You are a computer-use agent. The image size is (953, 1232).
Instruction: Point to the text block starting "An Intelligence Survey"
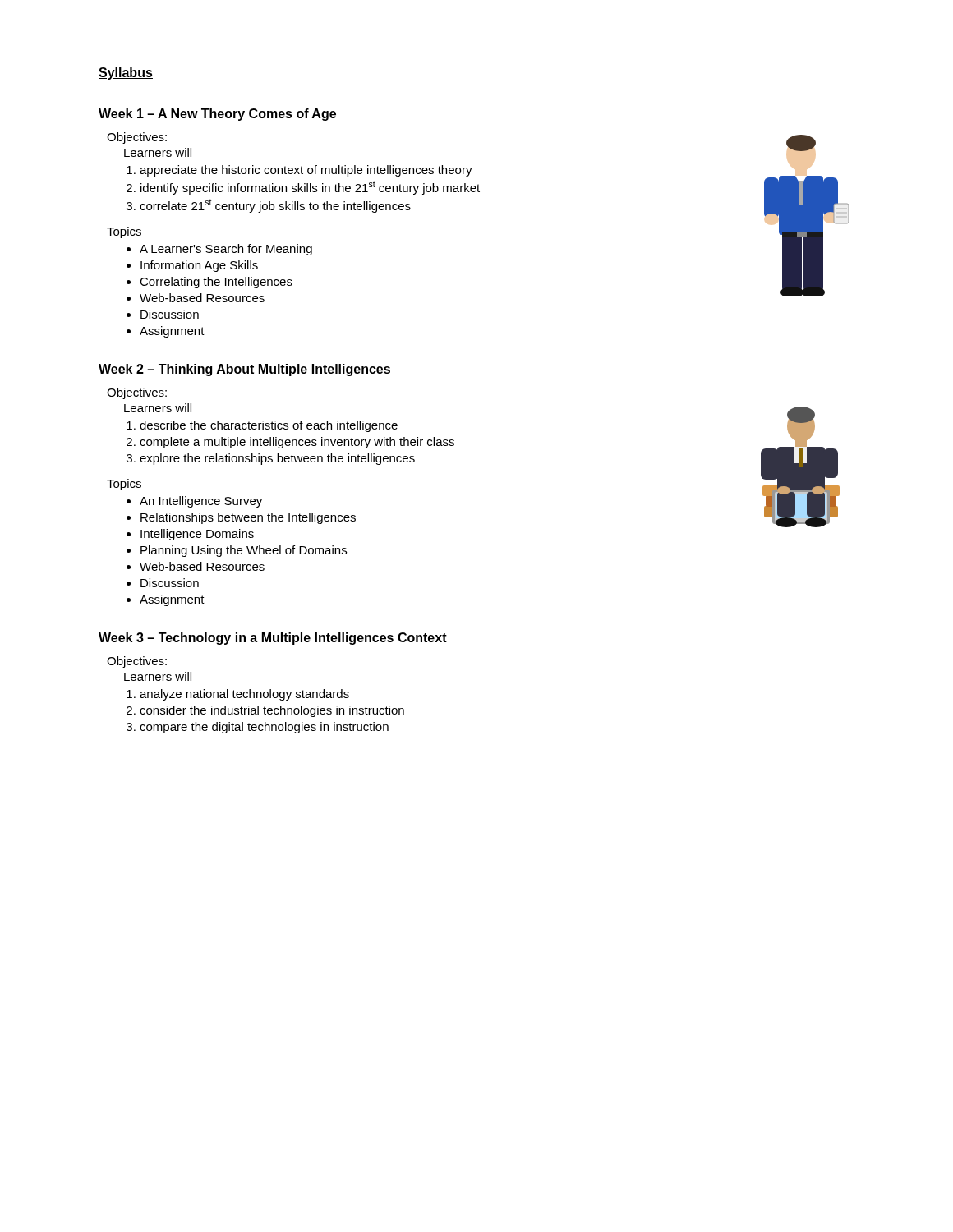201,501
